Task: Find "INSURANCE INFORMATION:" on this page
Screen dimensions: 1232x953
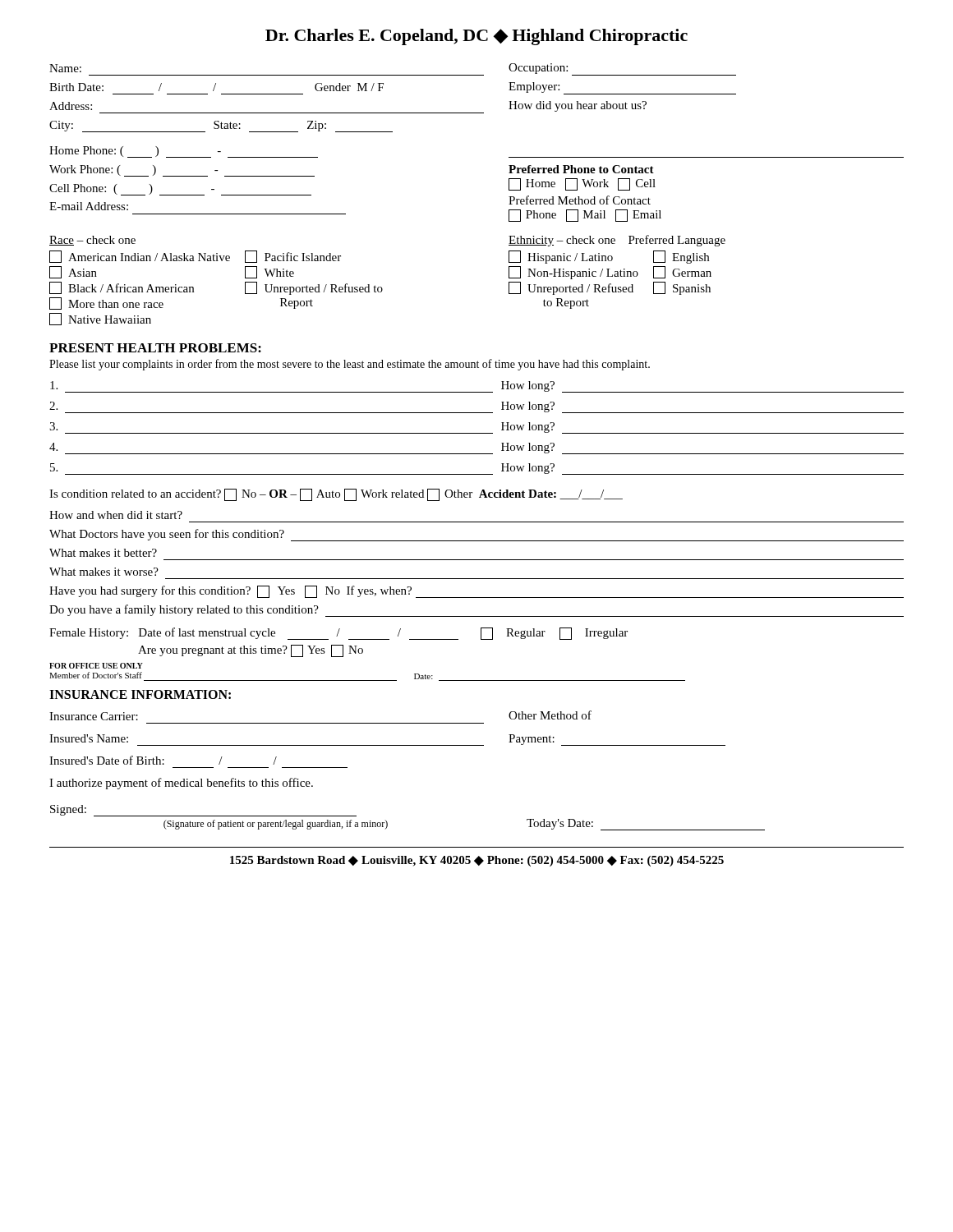Action: click(x=141, y=695)
